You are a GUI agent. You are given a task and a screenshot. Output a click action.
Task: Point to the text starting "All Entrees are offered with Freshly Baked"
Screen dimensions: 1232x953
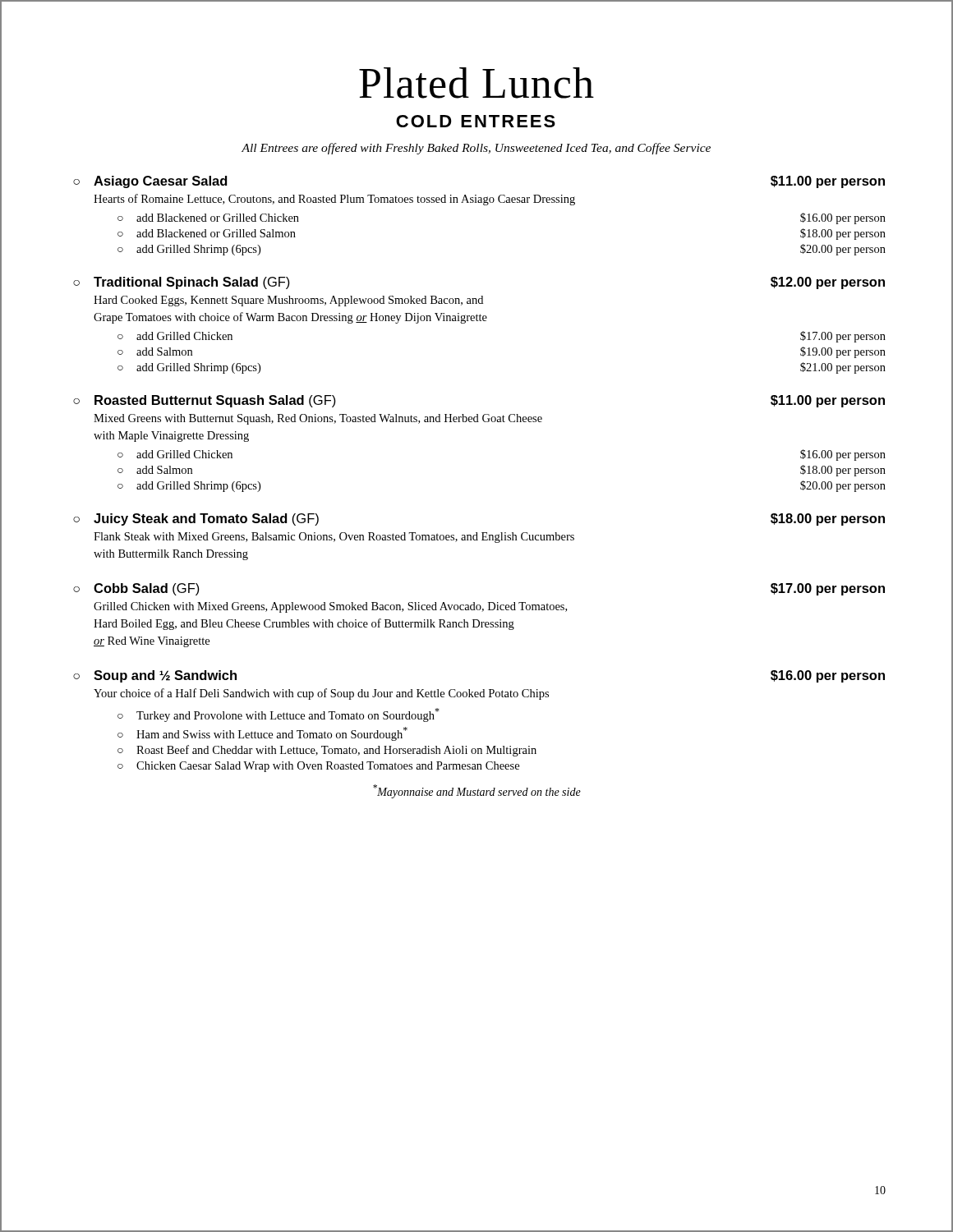click(x=476, y=147)
